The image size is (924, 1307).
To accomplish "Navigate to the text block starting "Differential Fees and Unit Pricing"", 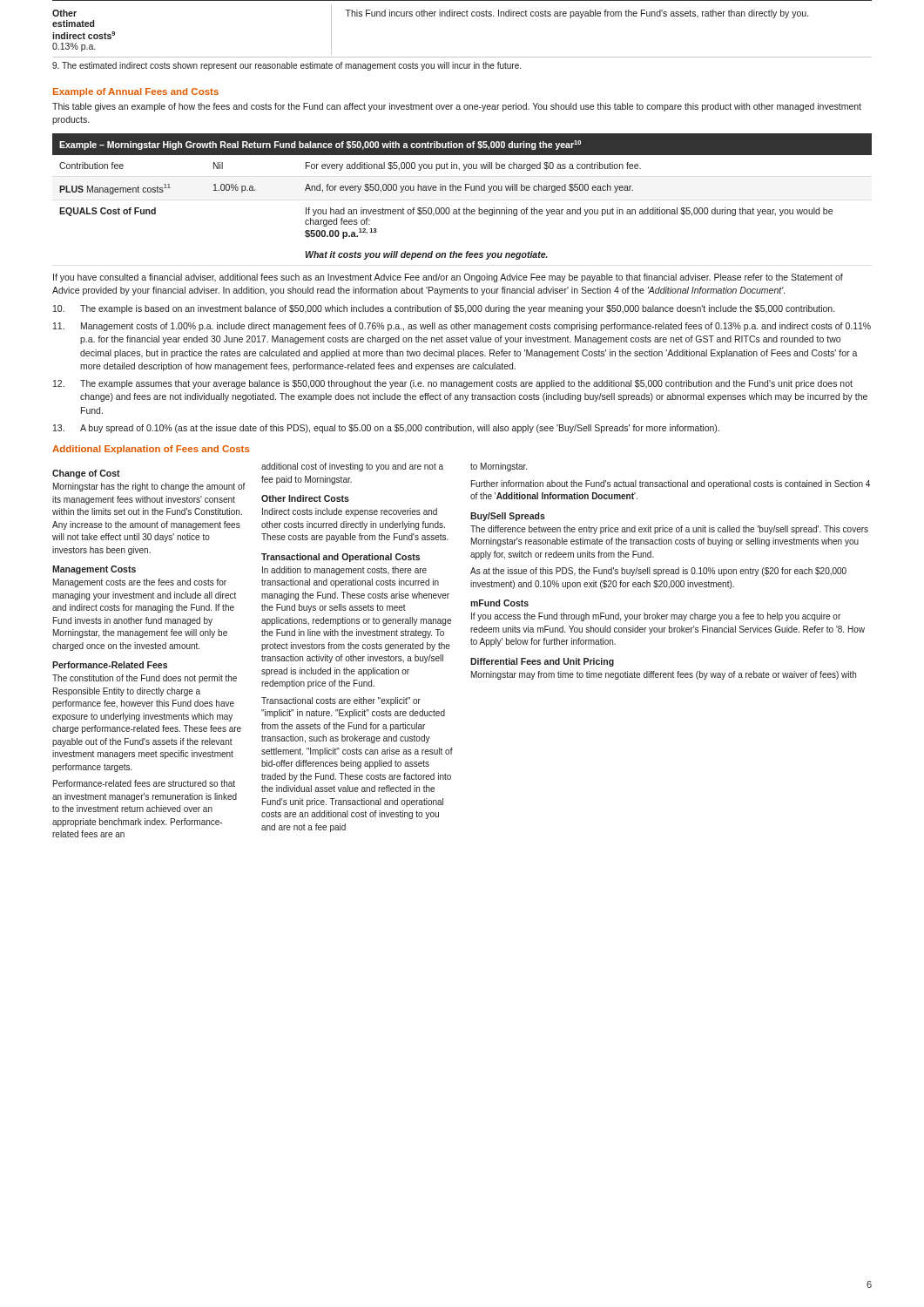I will click(x=542, y=661).
